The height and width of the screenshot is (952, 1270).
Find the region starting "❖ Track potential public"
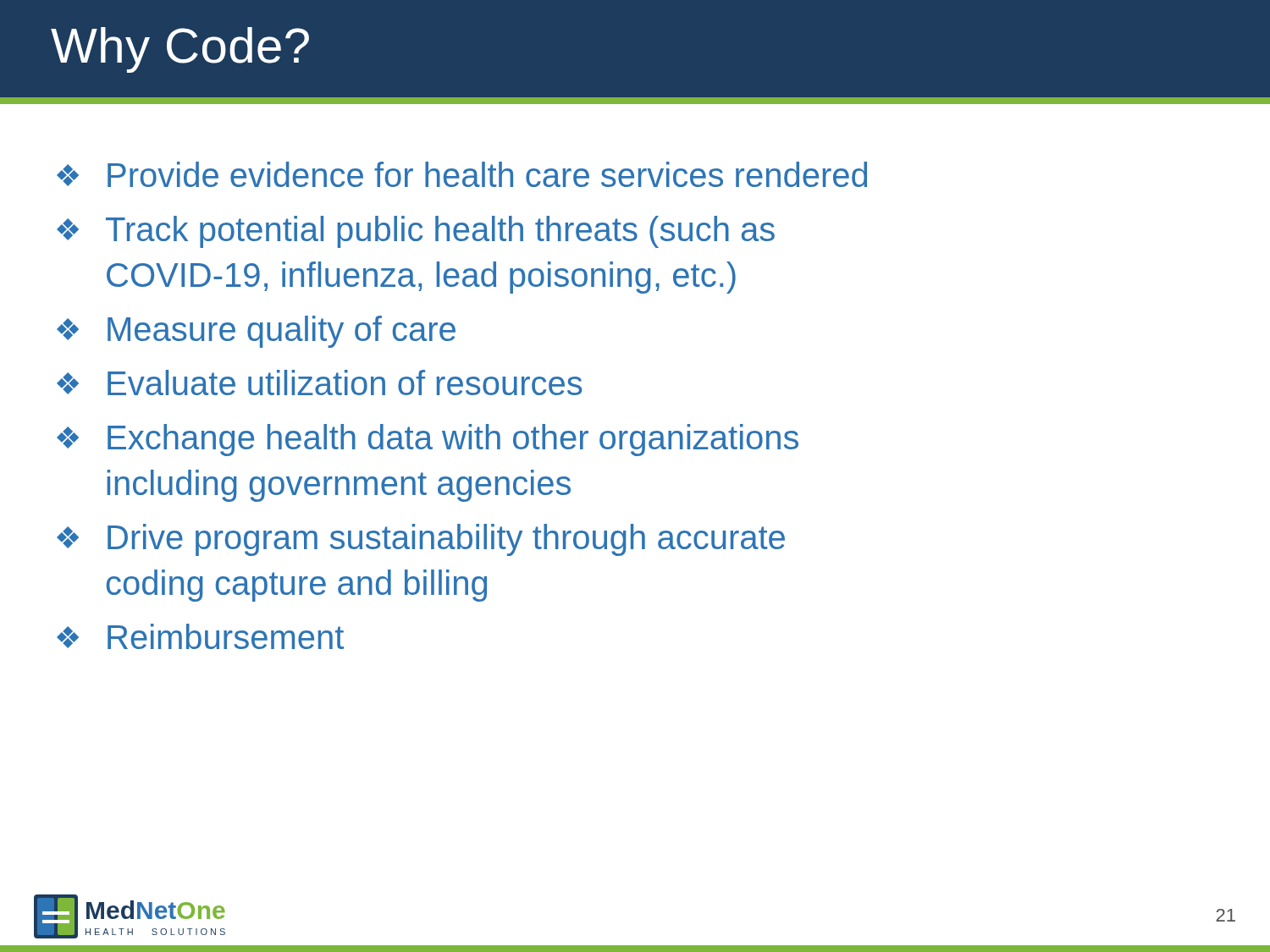coord(635,252)
